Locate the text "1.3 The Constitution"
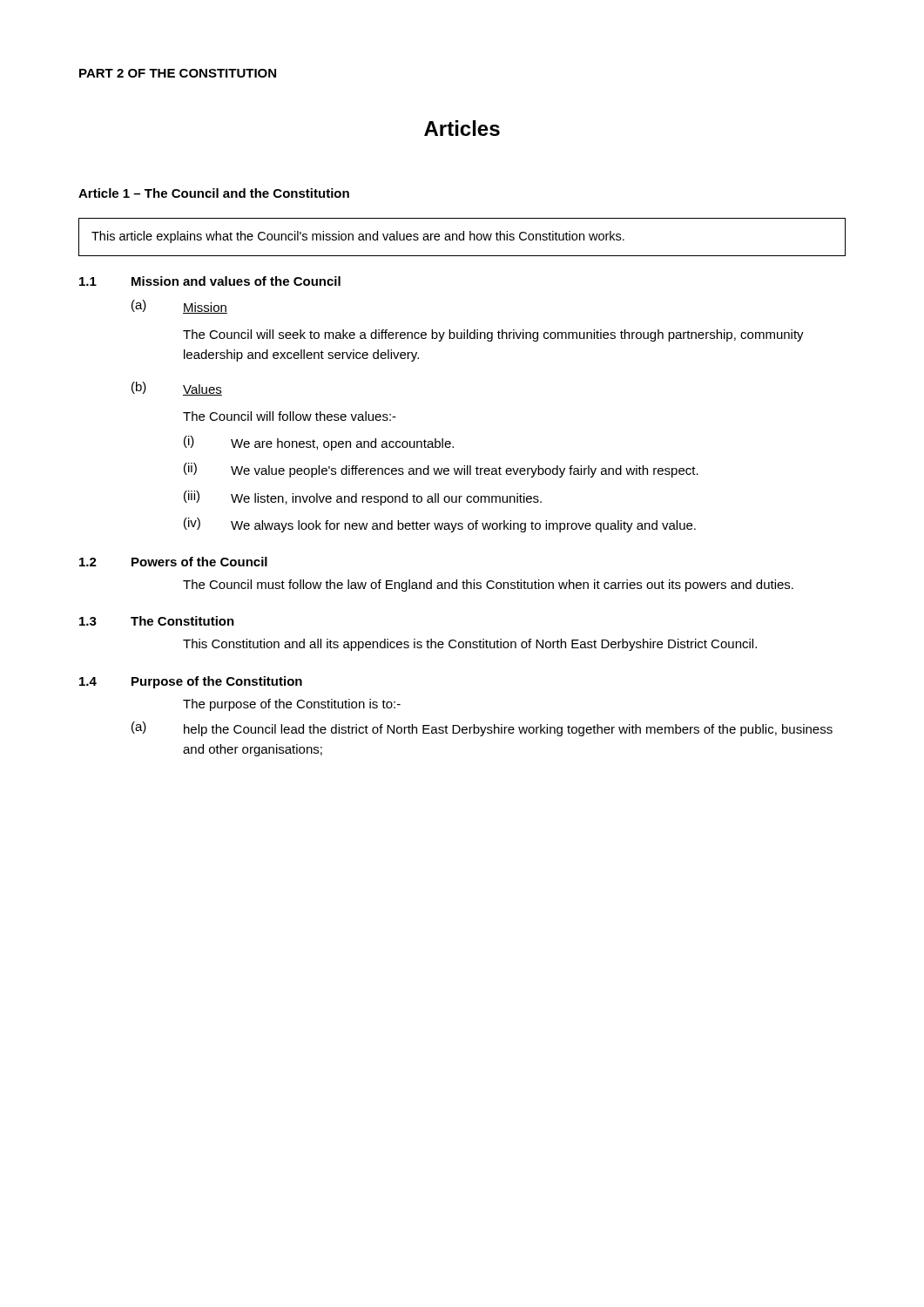This screenshot has width=924, height=1307. coord(157,621)
